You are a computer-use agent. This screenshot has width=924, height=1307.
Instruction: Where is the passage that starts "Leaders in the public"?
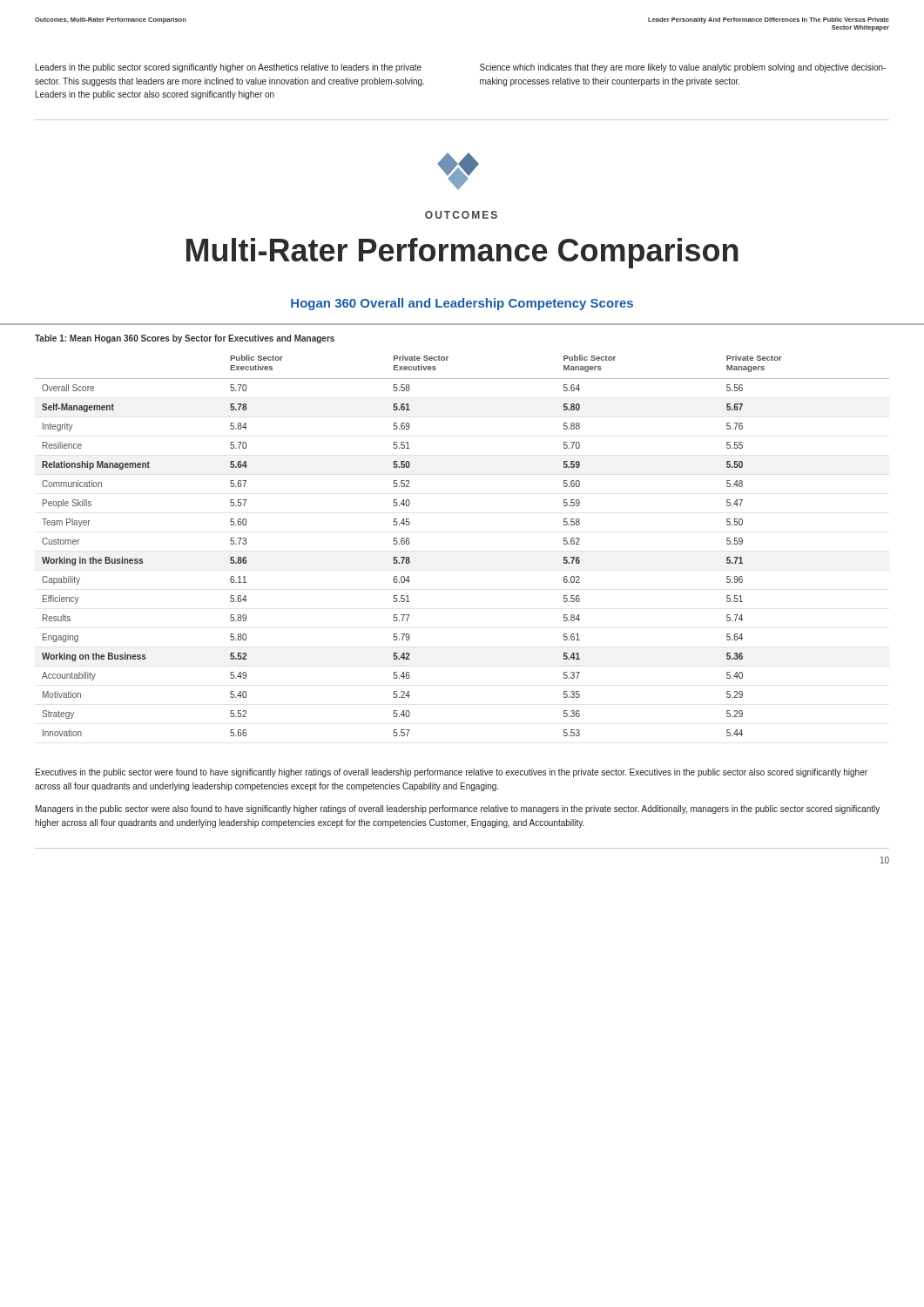tap(230, 81)
